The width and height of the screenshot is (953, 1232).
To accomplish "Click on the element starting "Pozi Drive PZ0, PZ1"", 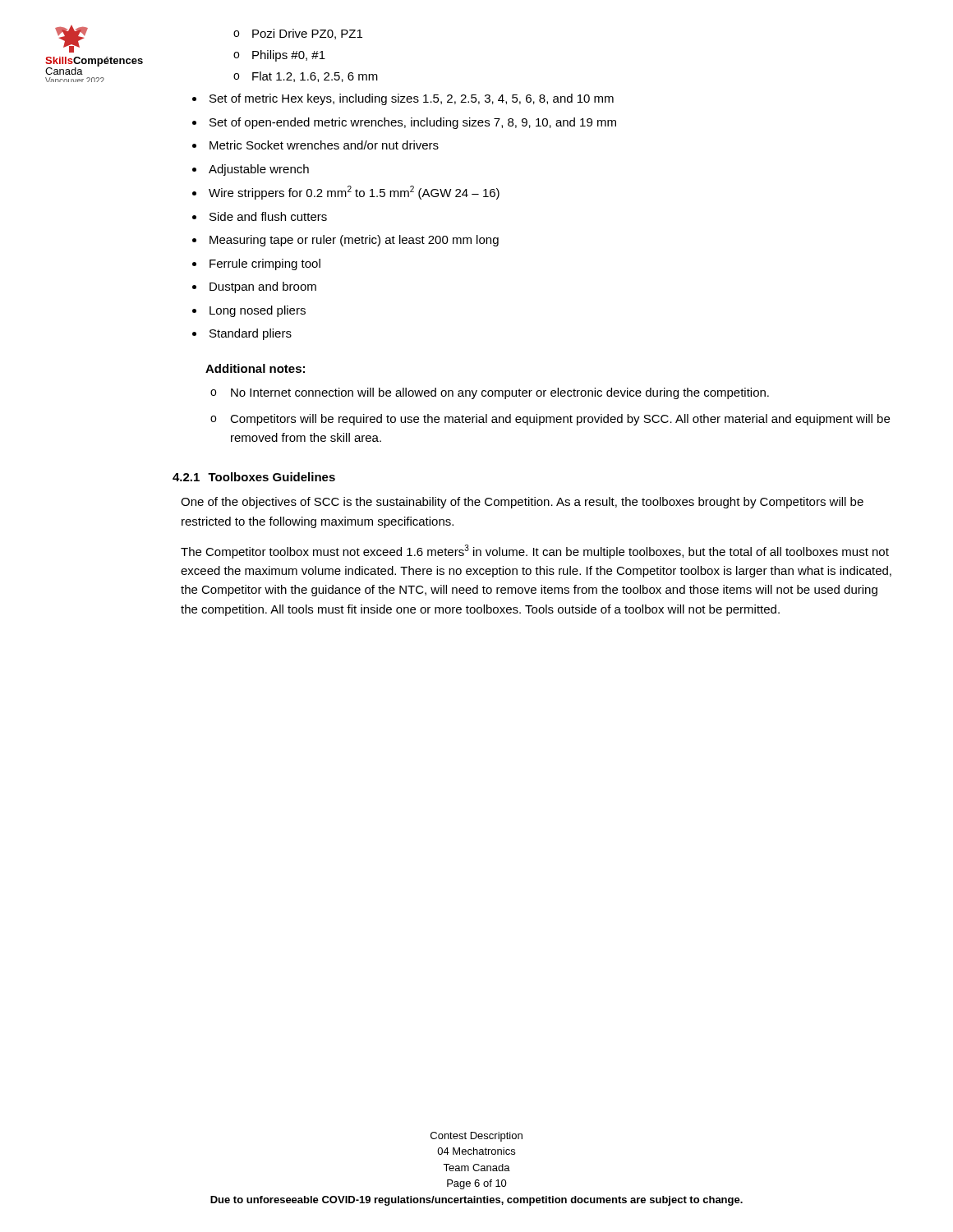I will click(307, 33).
